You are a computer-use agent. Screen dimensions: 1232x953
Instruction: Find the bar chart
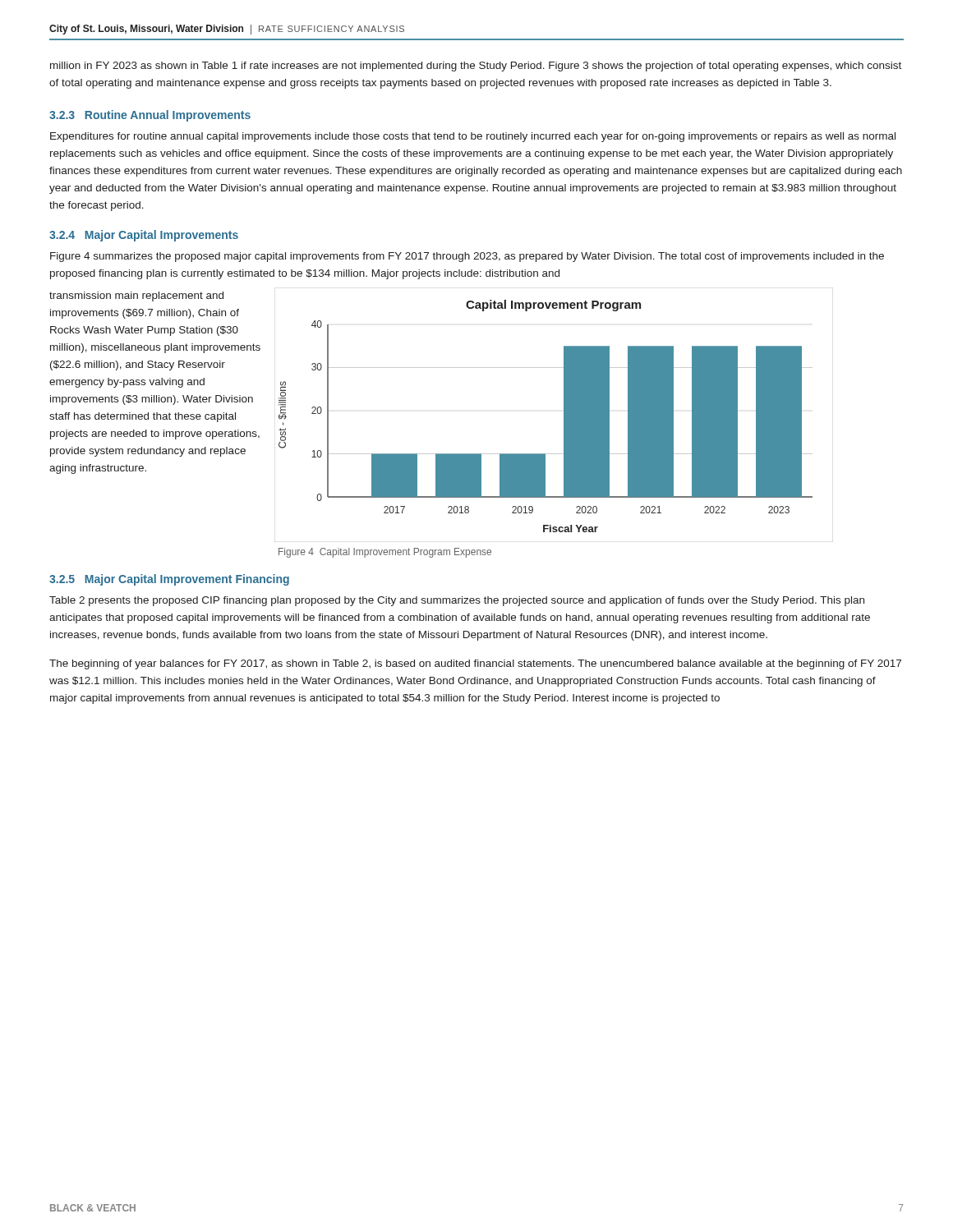589,415
